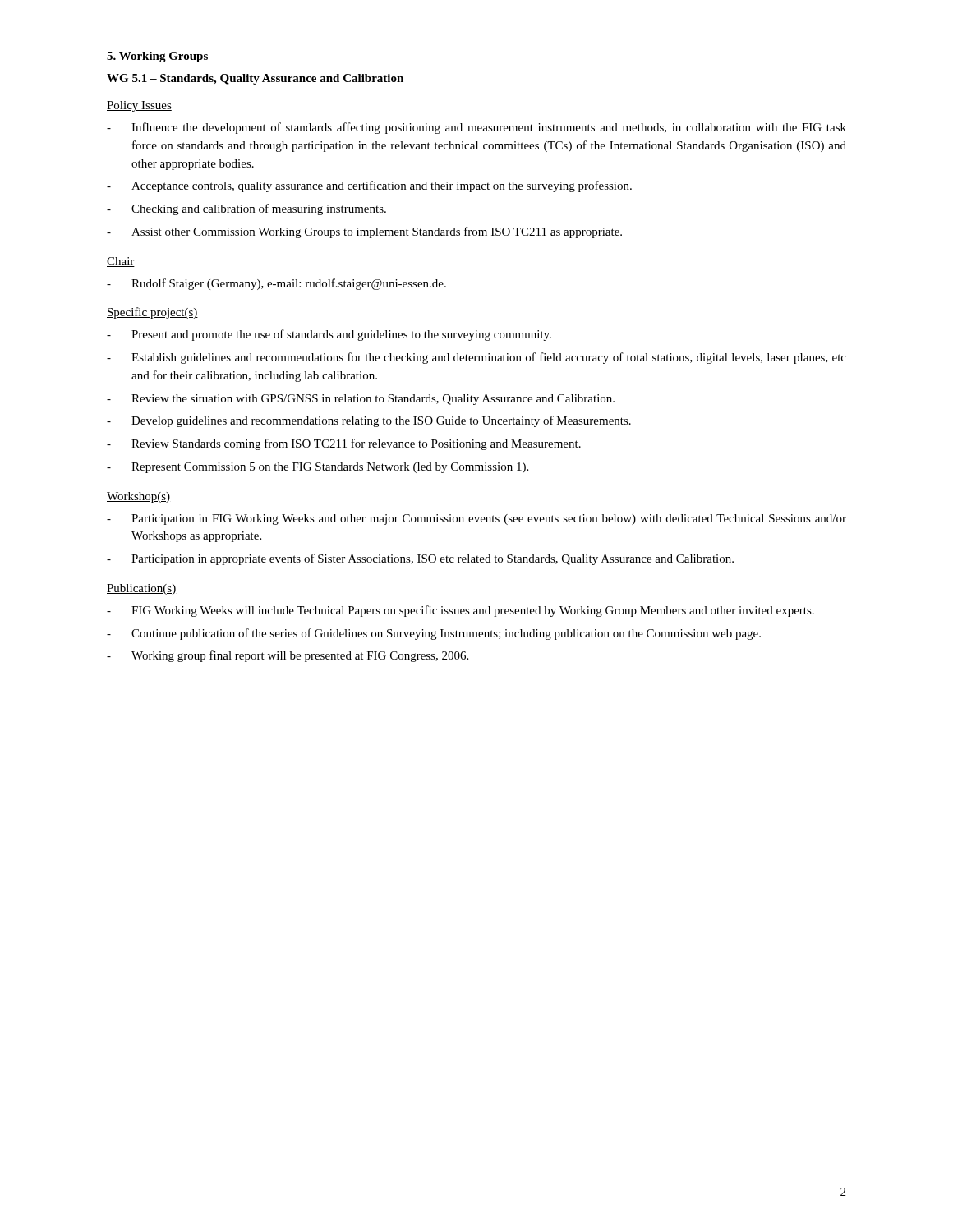Find "Policy Issues" on this page
The height and width of the screenshot is (1232, 953).
(x=139, y=105)
